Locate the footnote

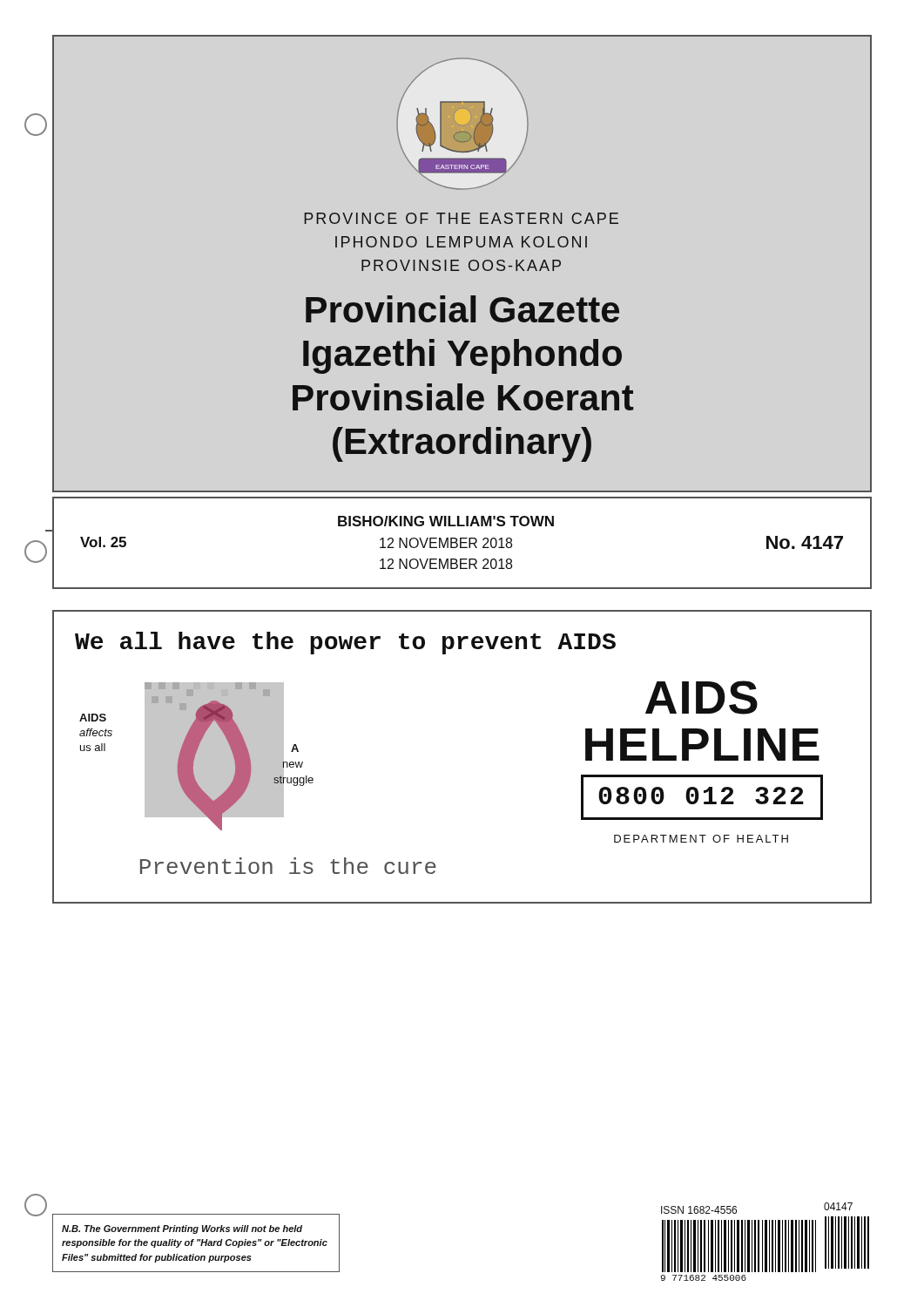click(x=195, y=1243)
